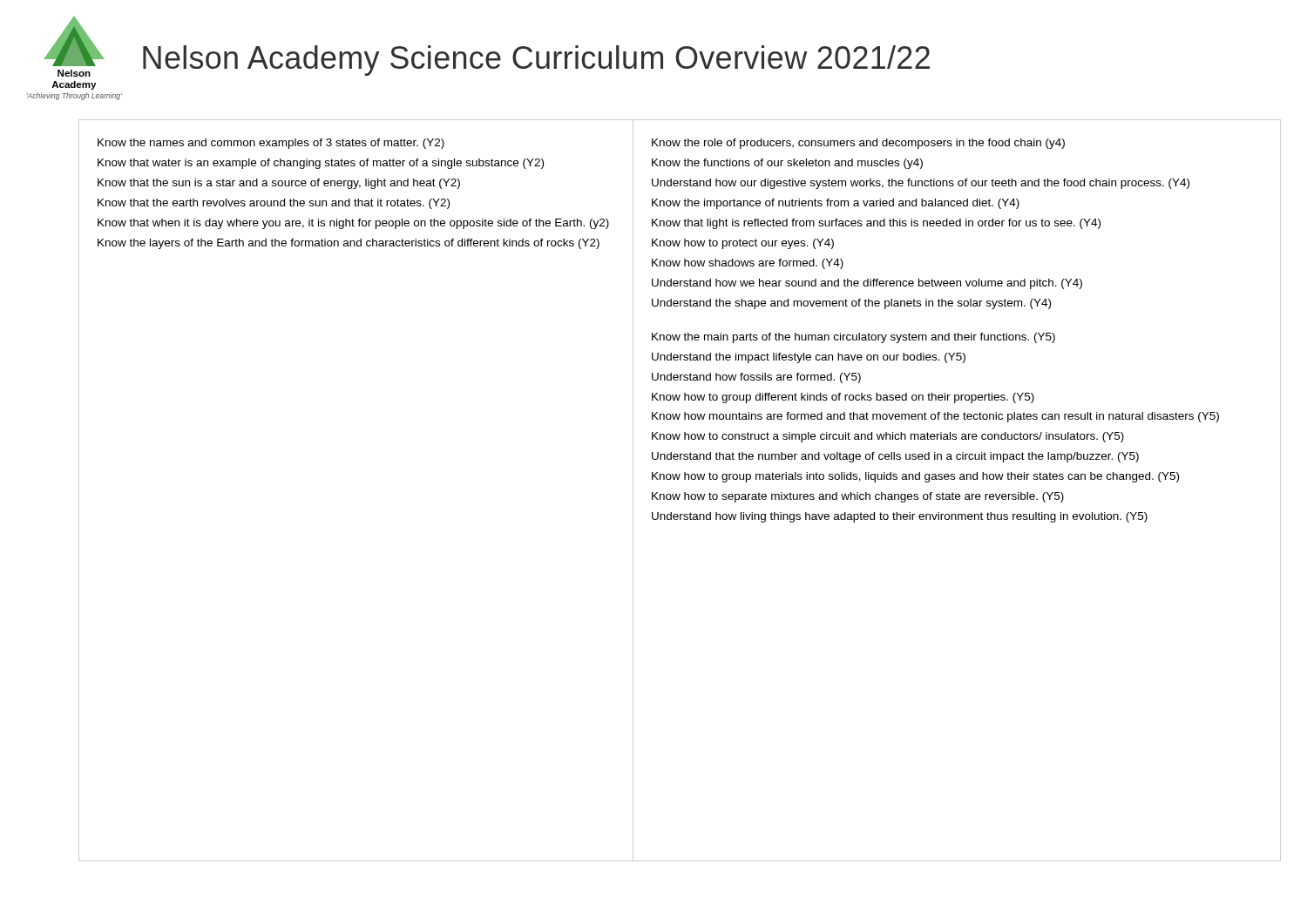Click the passage that begins "Understand how fossils"

(756, 376)
